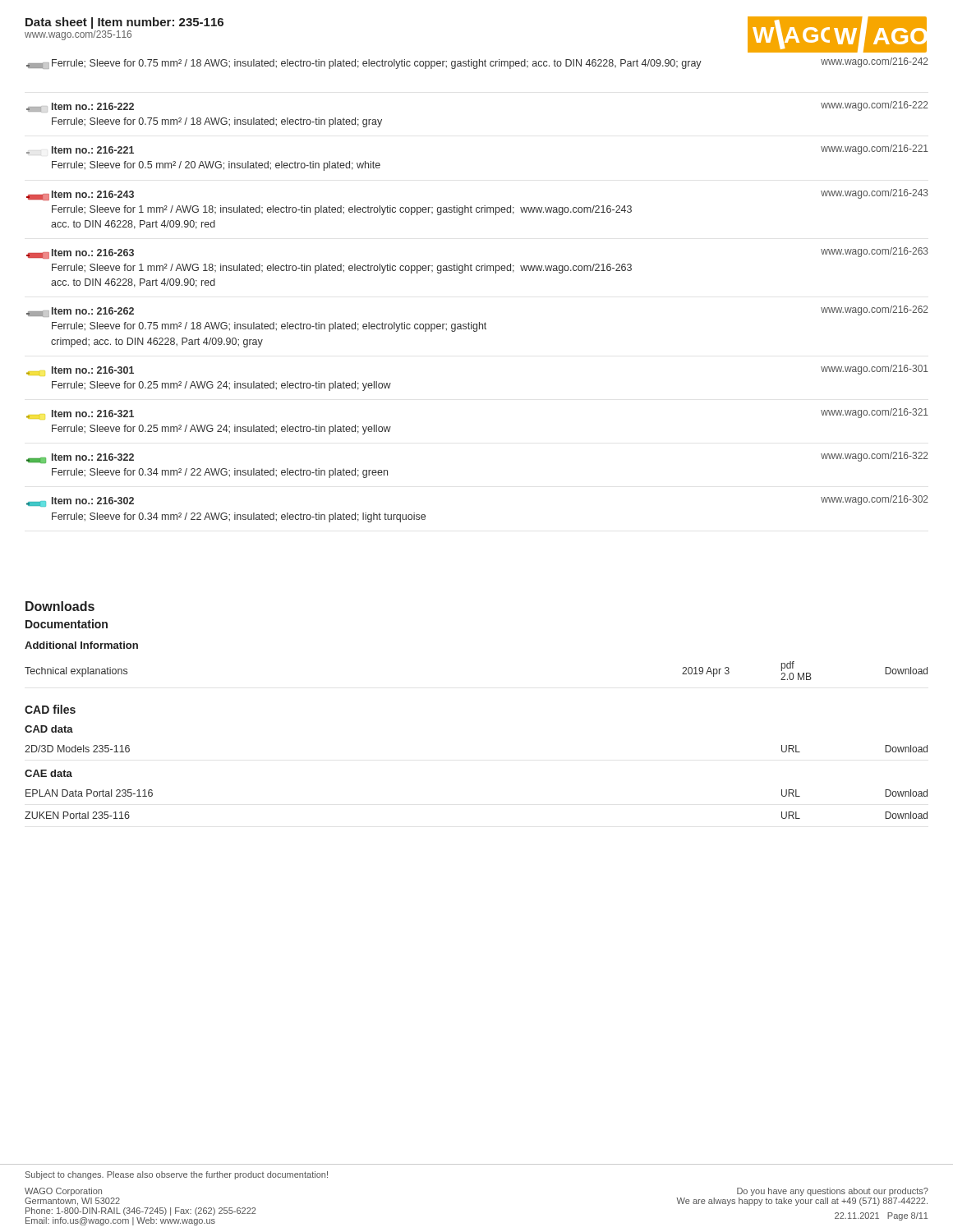This screenshot has height=1232, width=953.
Task: Find the passage starting "Item no.: 216-222"
Action: 78,106
